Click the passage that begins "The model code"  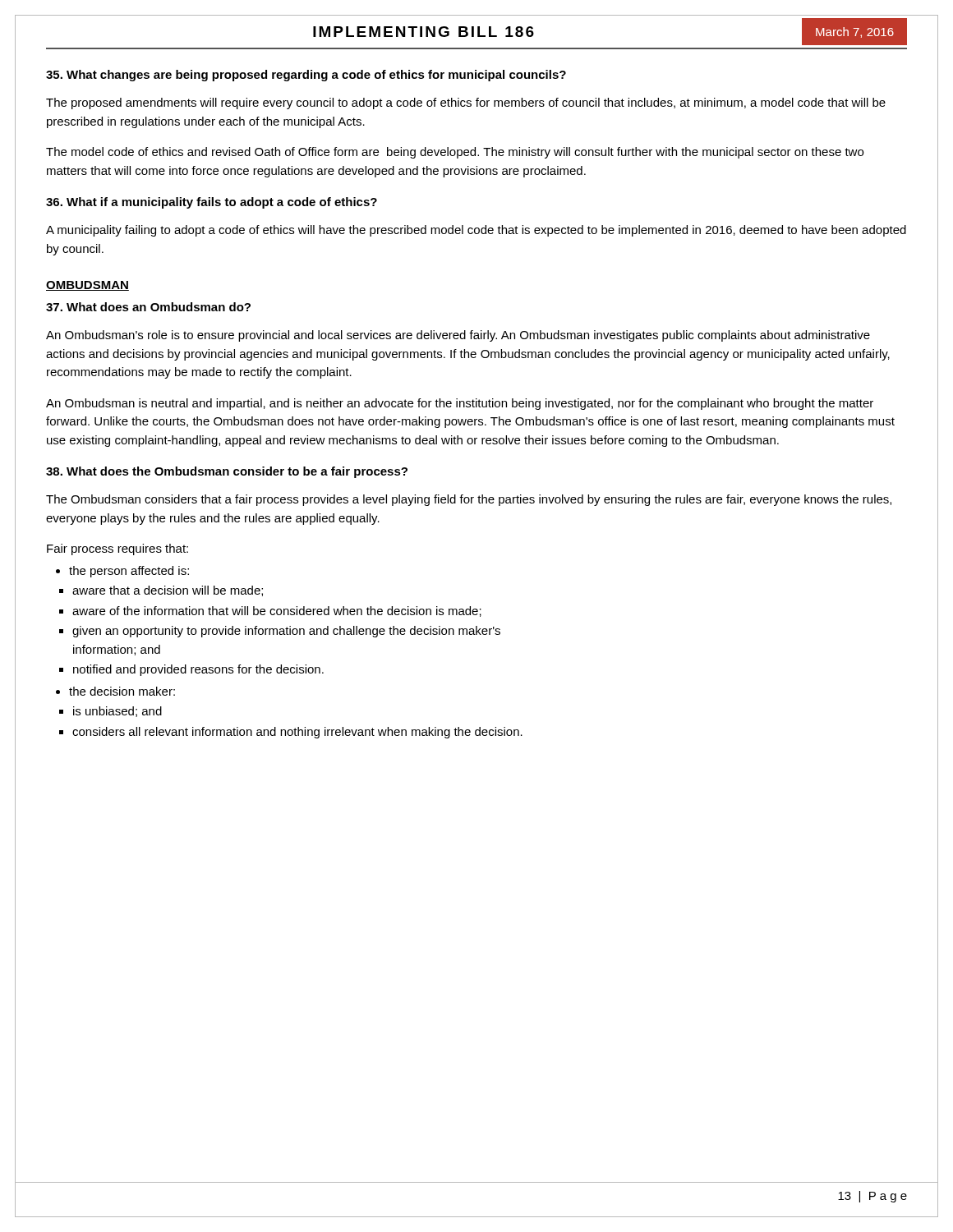[x=476, y=161]
